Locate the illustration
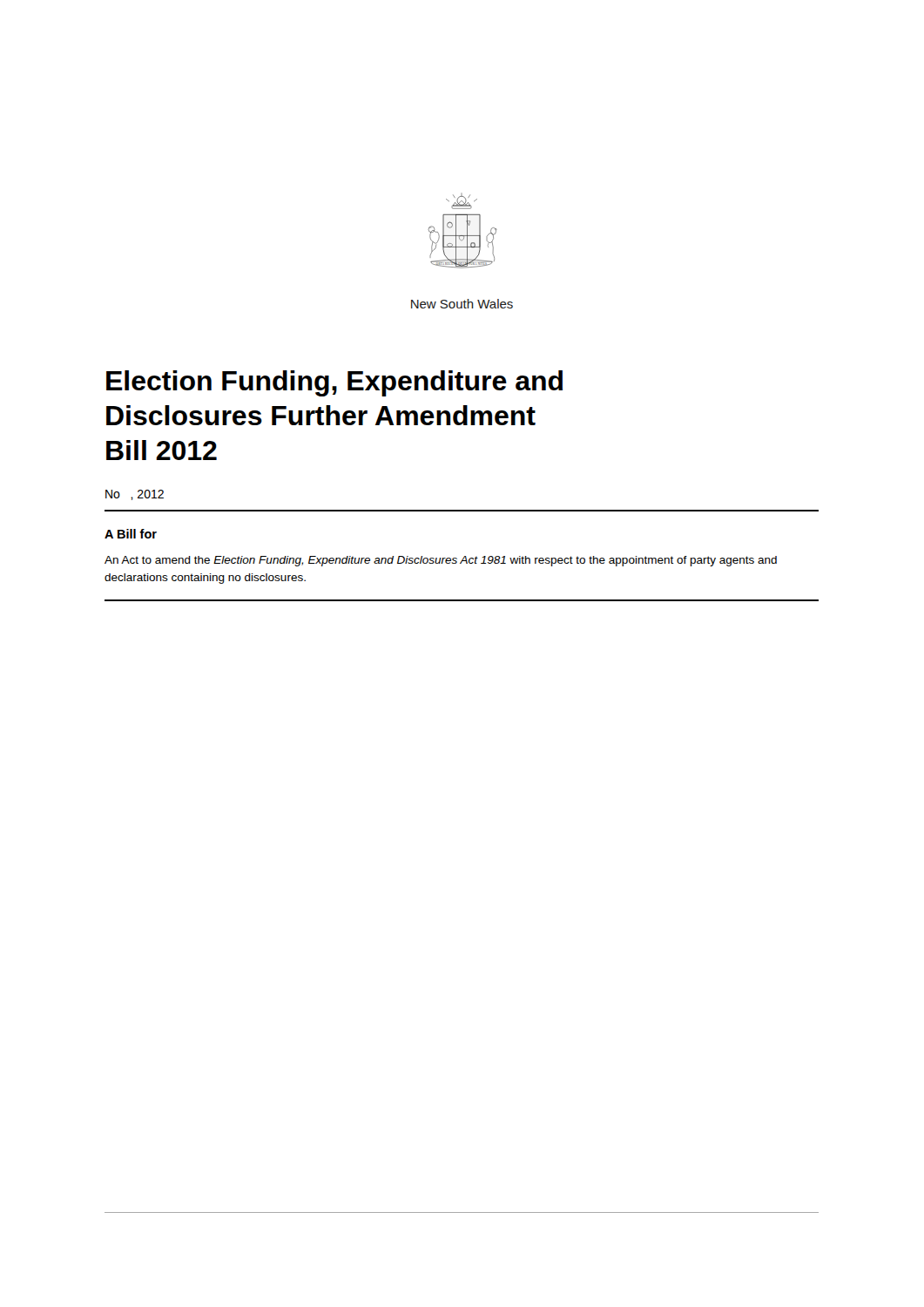924x1307 pixels. pyautogui.click(x=462, y=240)
